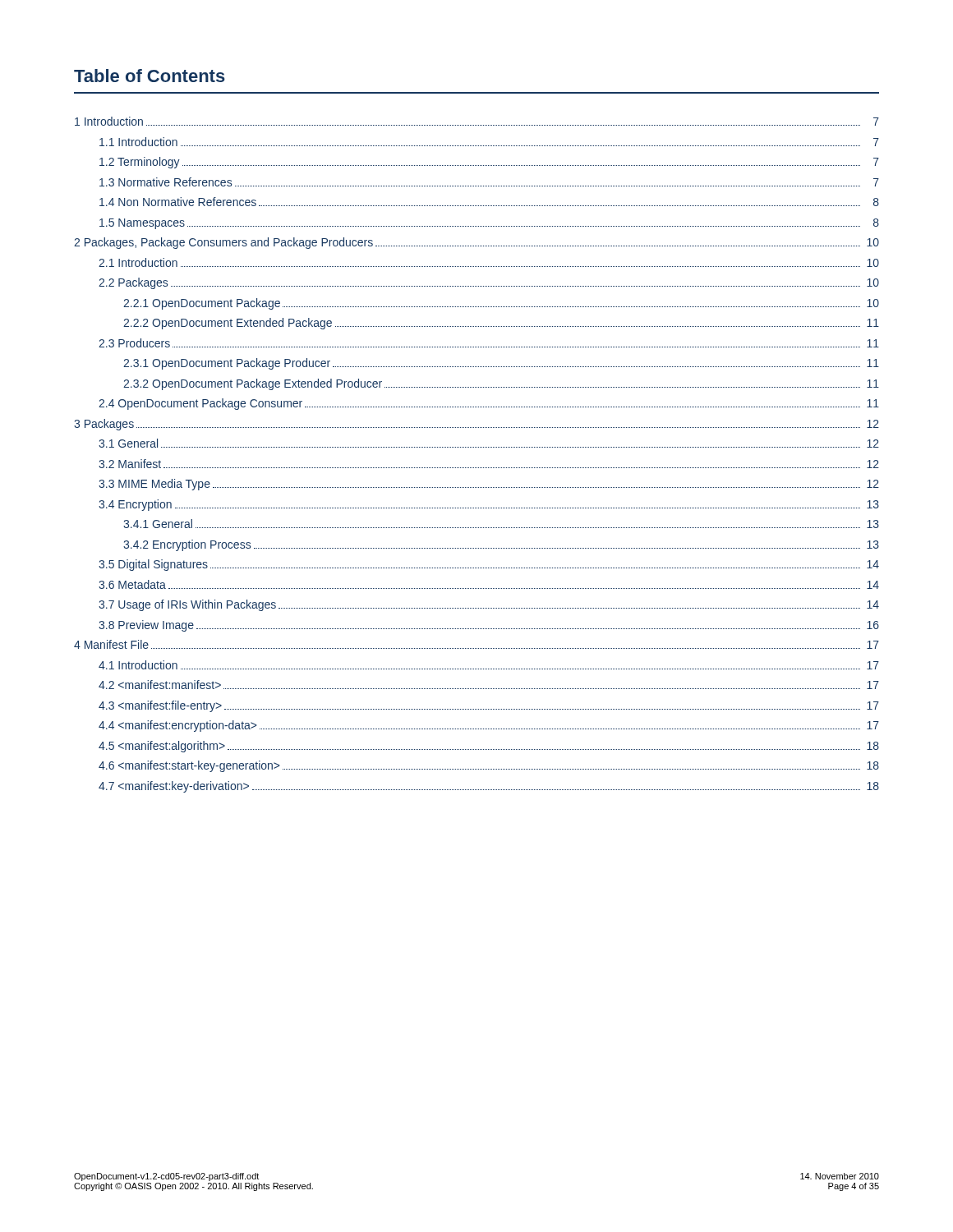Image resolution: width=953 pixels, height=1232 pixels.
Task: Click where it says "2.3 Producers 11"
Action: click(489, 343)
